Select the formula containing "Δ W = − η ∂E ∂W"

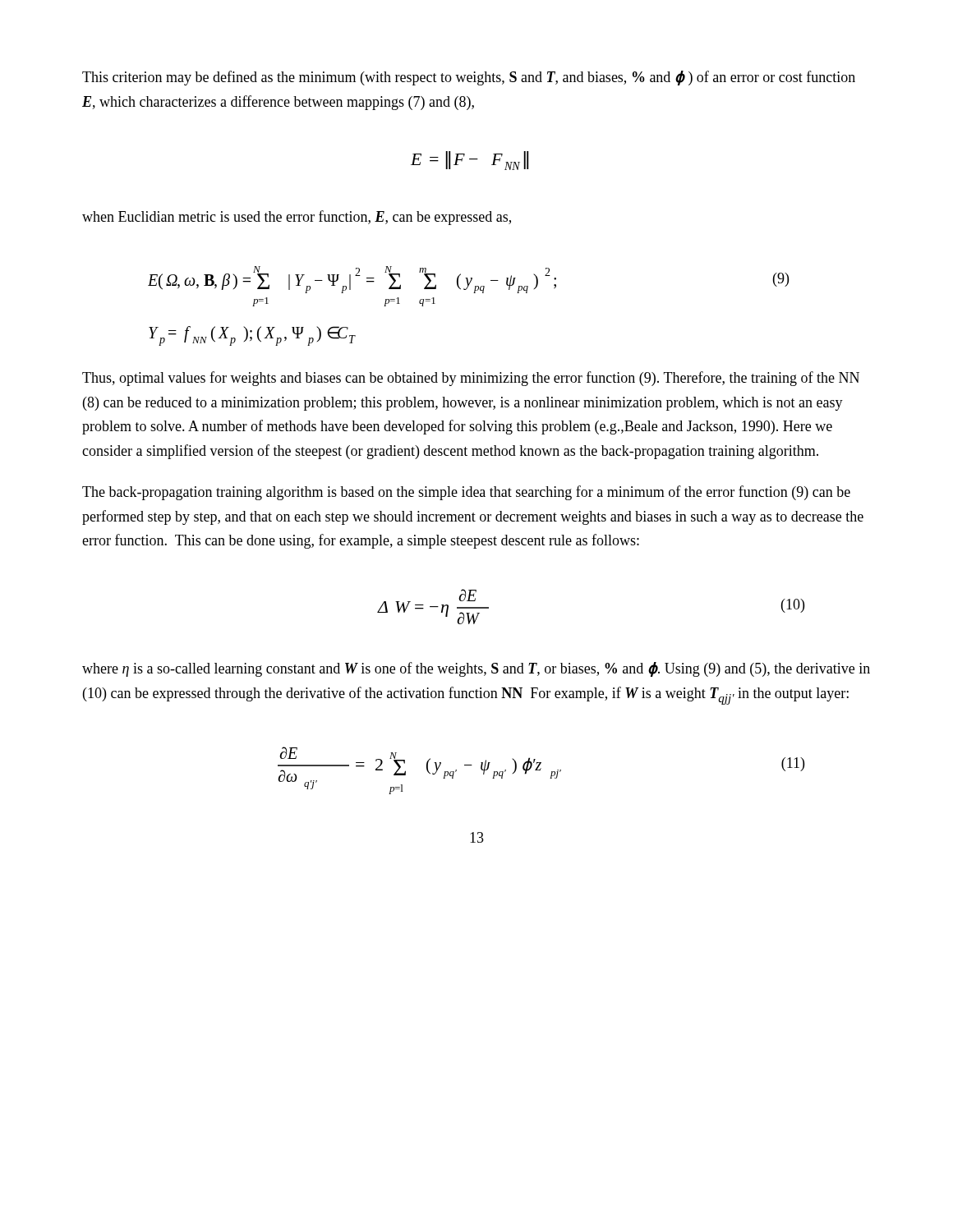coord(476,605)
